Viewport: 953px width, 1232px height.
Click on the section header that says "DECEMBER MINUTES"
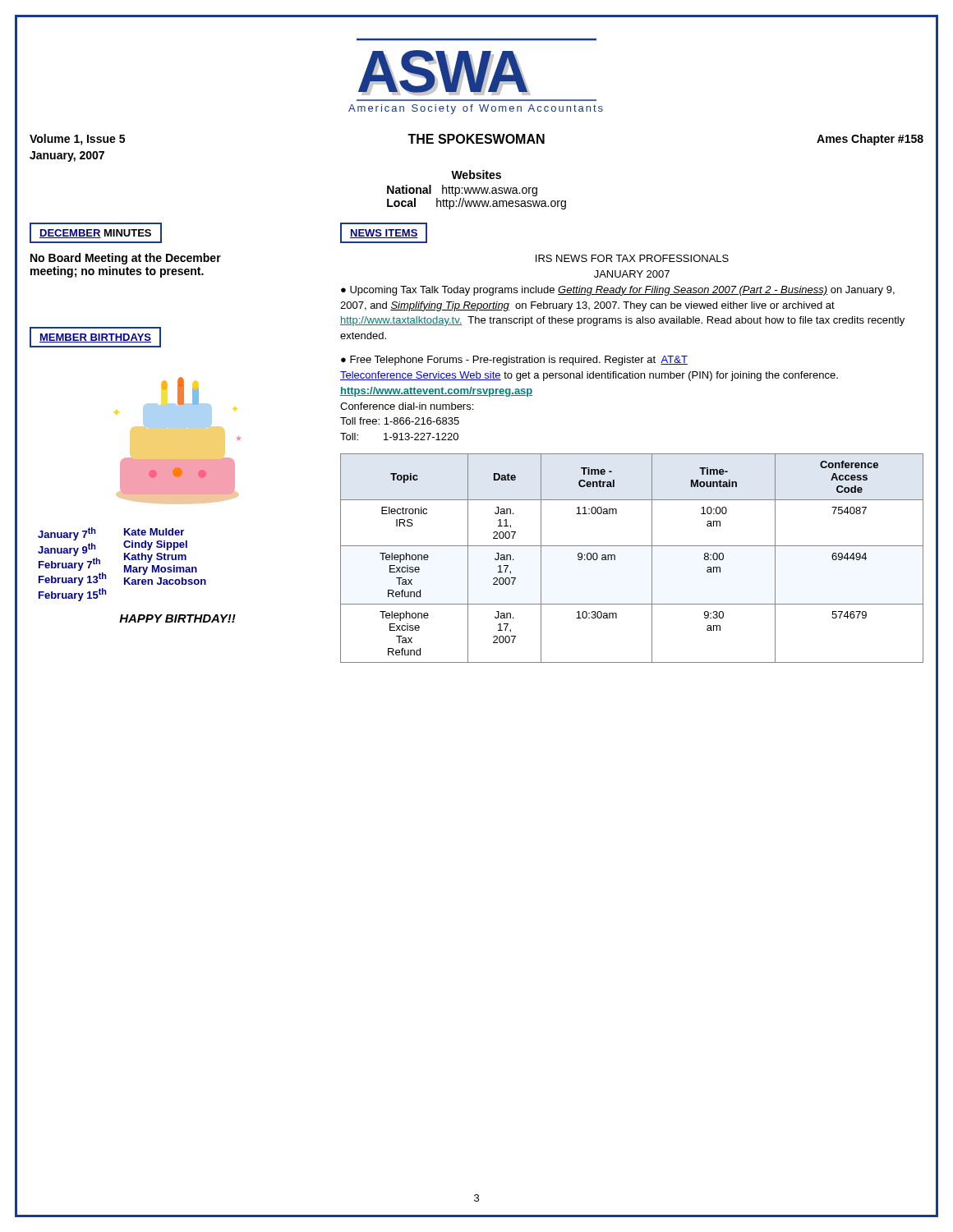pos(95,233)
